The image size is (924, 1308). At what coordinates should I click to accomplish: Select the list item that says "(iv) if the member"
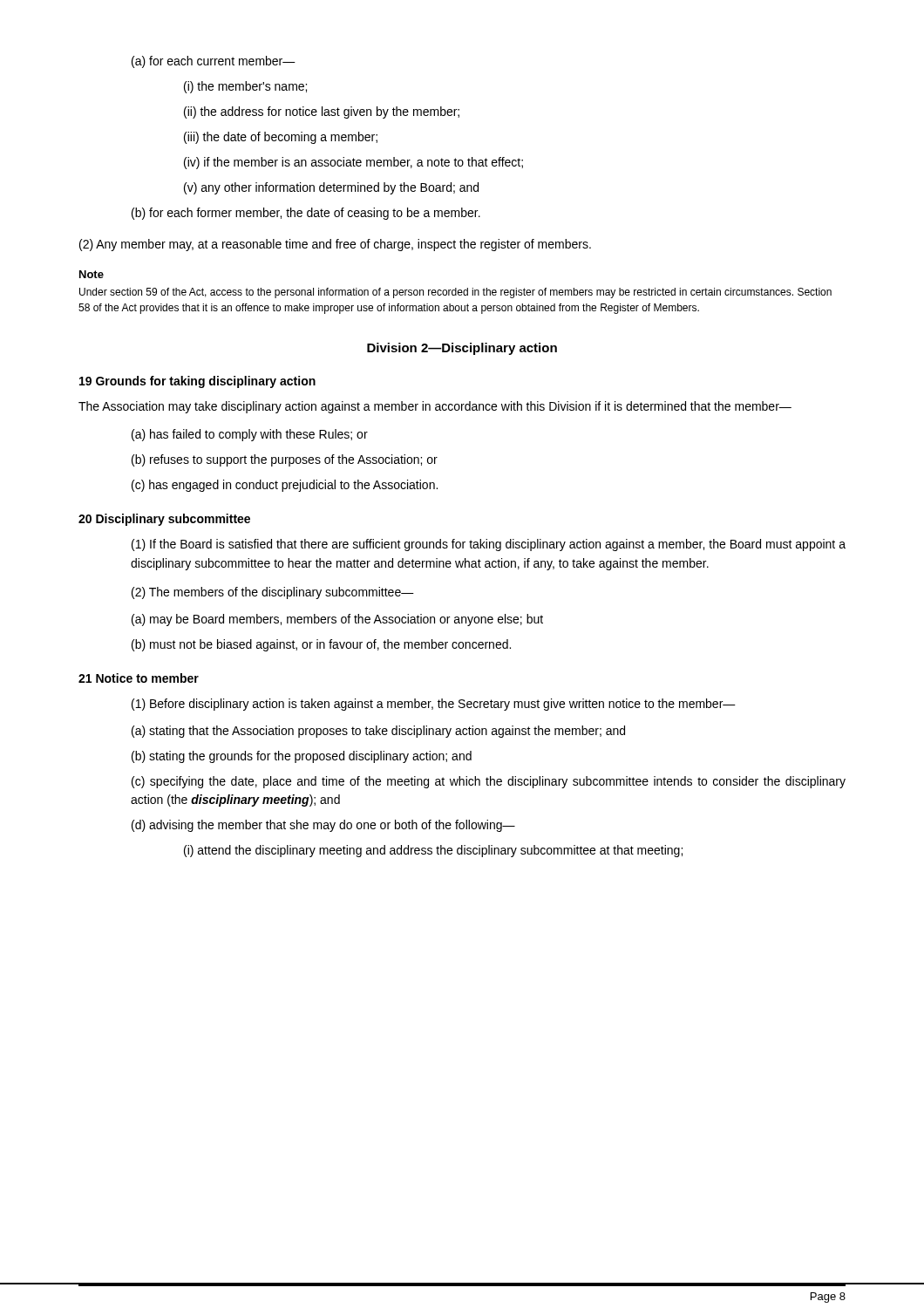(354, 162)
